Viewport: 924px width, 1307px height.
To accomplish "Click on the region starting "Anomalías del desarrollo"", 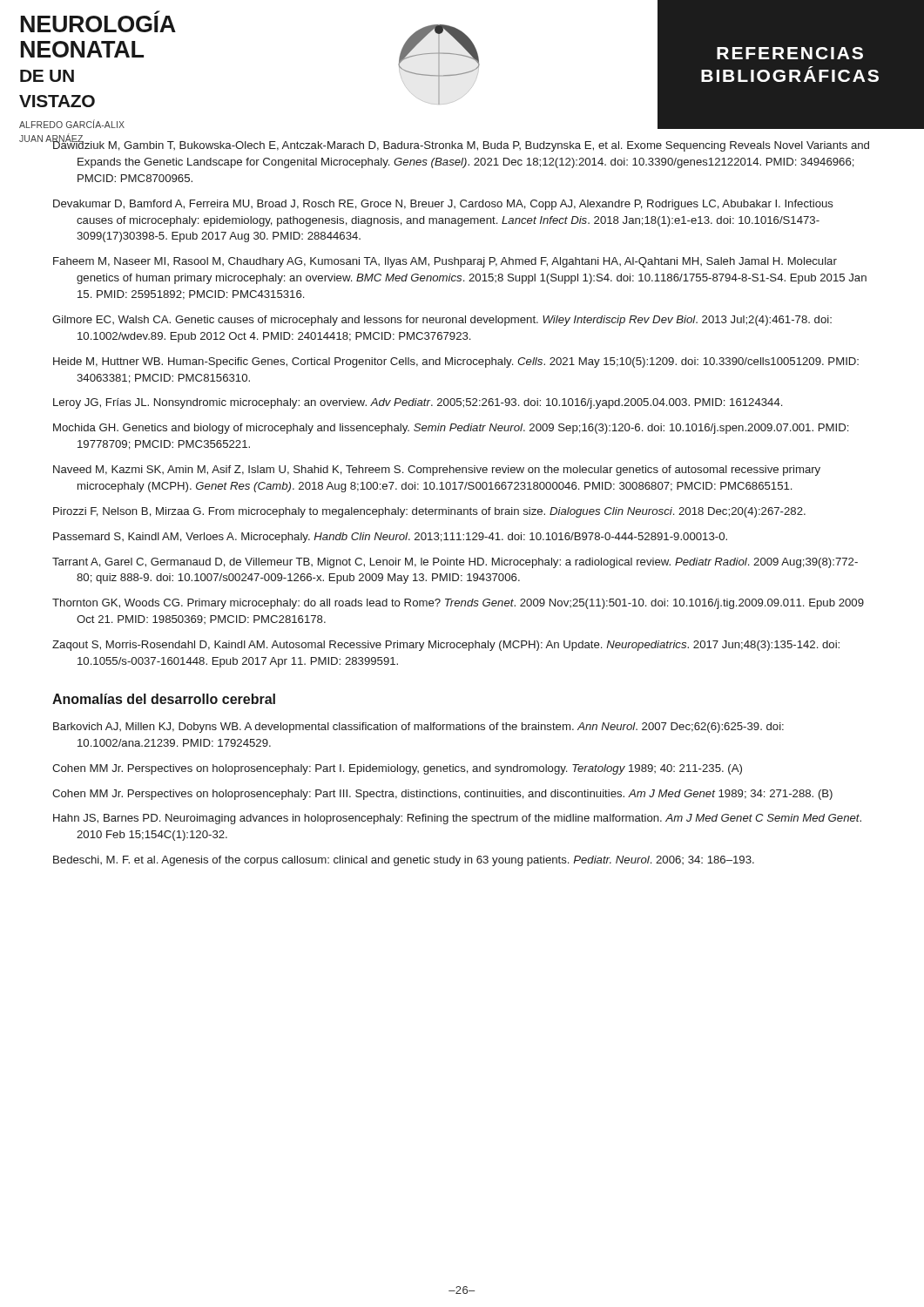I will (x=164, y=699).
